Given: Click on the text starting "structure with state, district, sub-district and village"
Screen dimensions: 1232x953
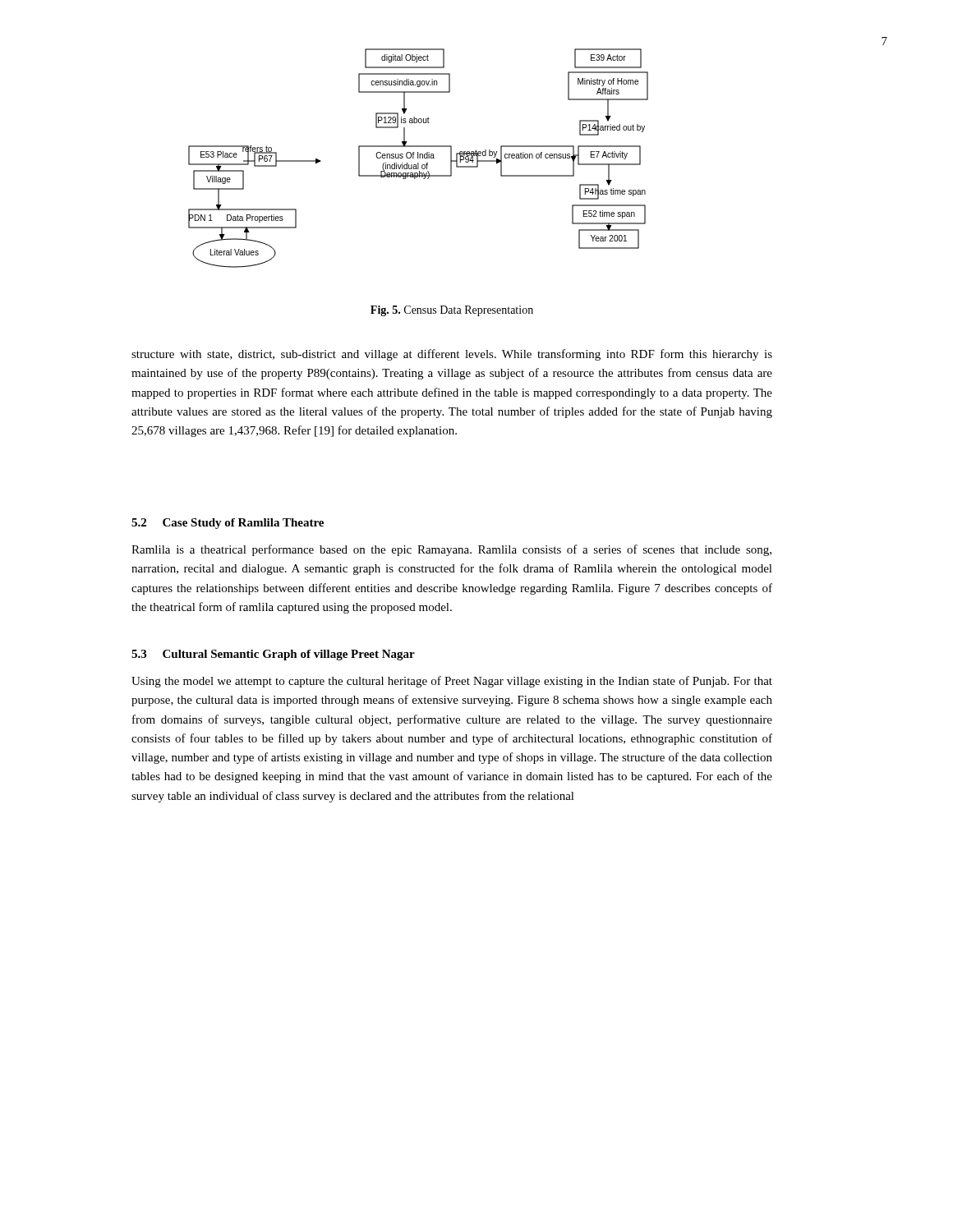Looking at the screenshot, I should 452,392.
